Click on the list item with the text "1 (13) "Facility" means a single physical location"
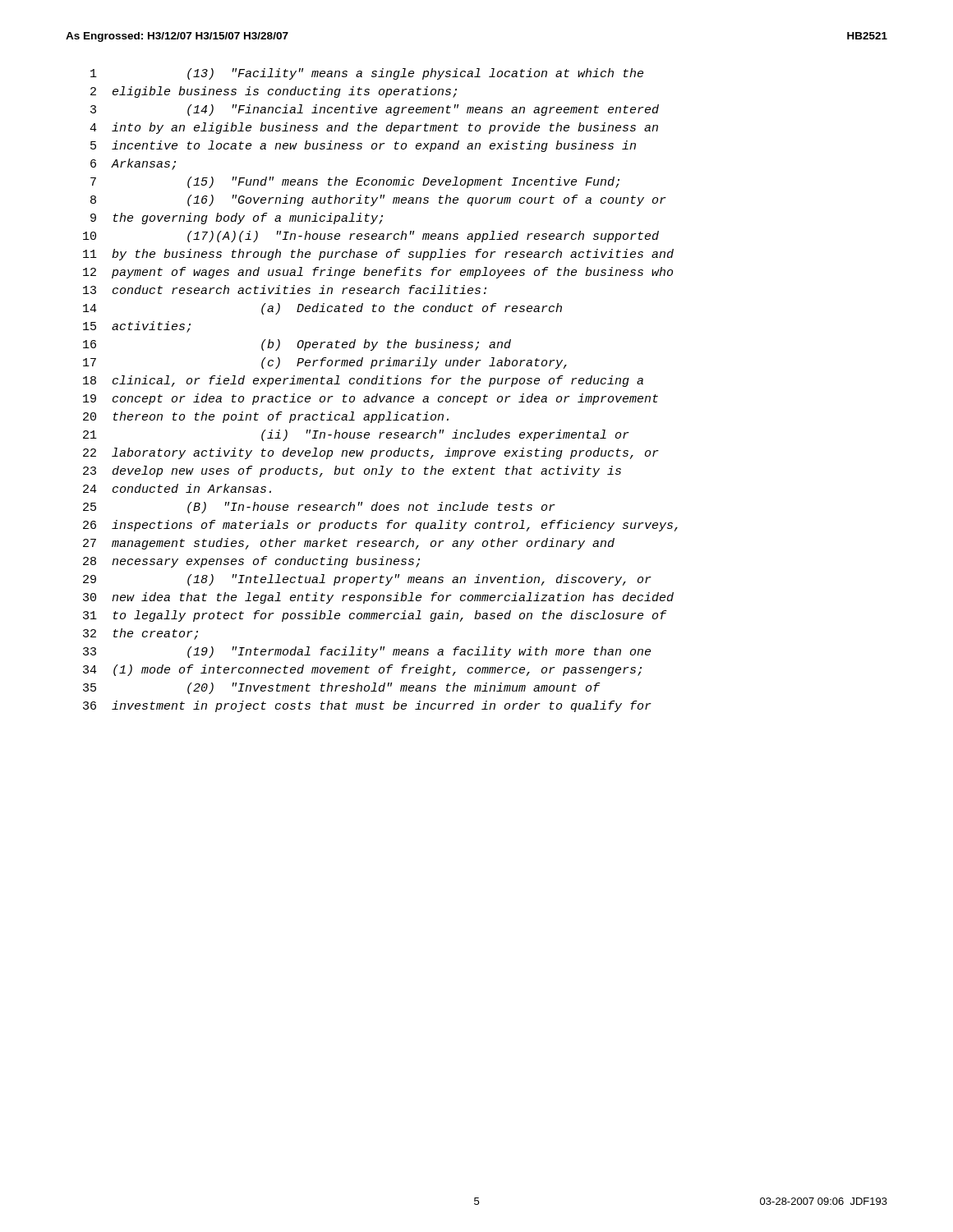Image resolution: width=953 pixels, height=1232 pixels. [x=476, y=75]
